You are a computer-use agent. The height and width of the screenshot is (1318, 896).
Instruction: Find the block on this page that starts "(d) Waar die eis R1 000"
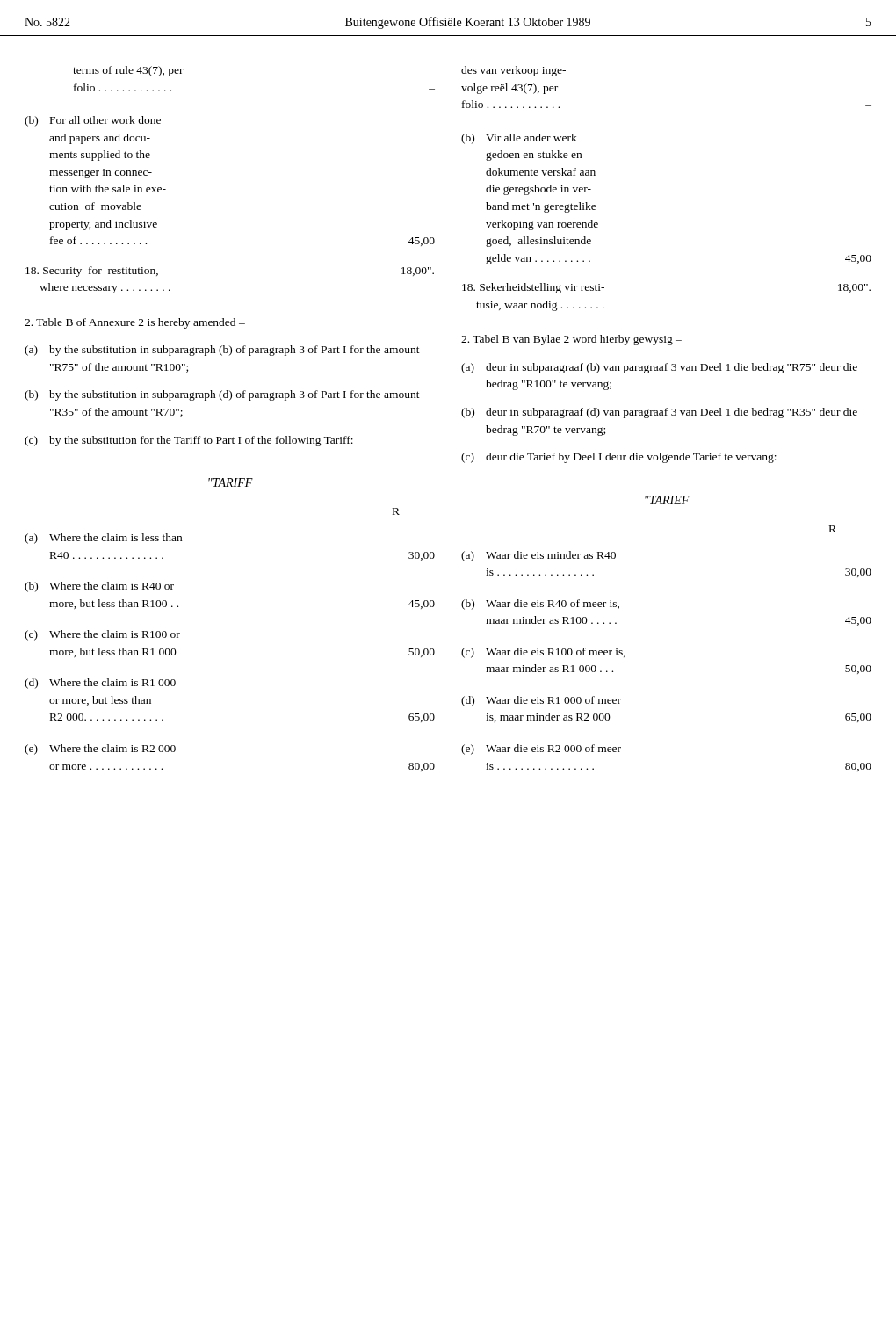point(541,701)
